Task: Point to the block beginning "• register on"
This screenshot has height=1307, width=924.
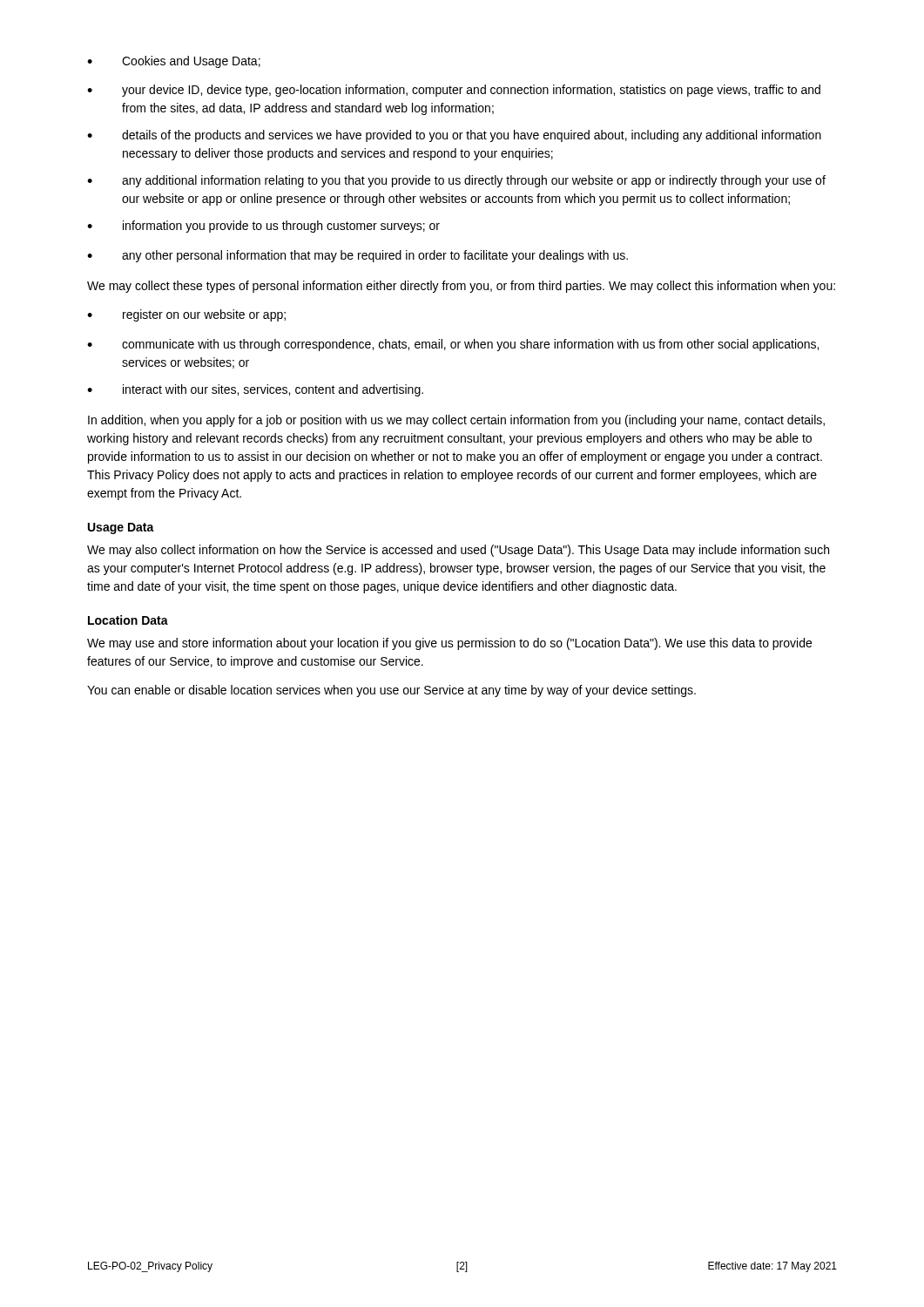Action: (186, 315)
